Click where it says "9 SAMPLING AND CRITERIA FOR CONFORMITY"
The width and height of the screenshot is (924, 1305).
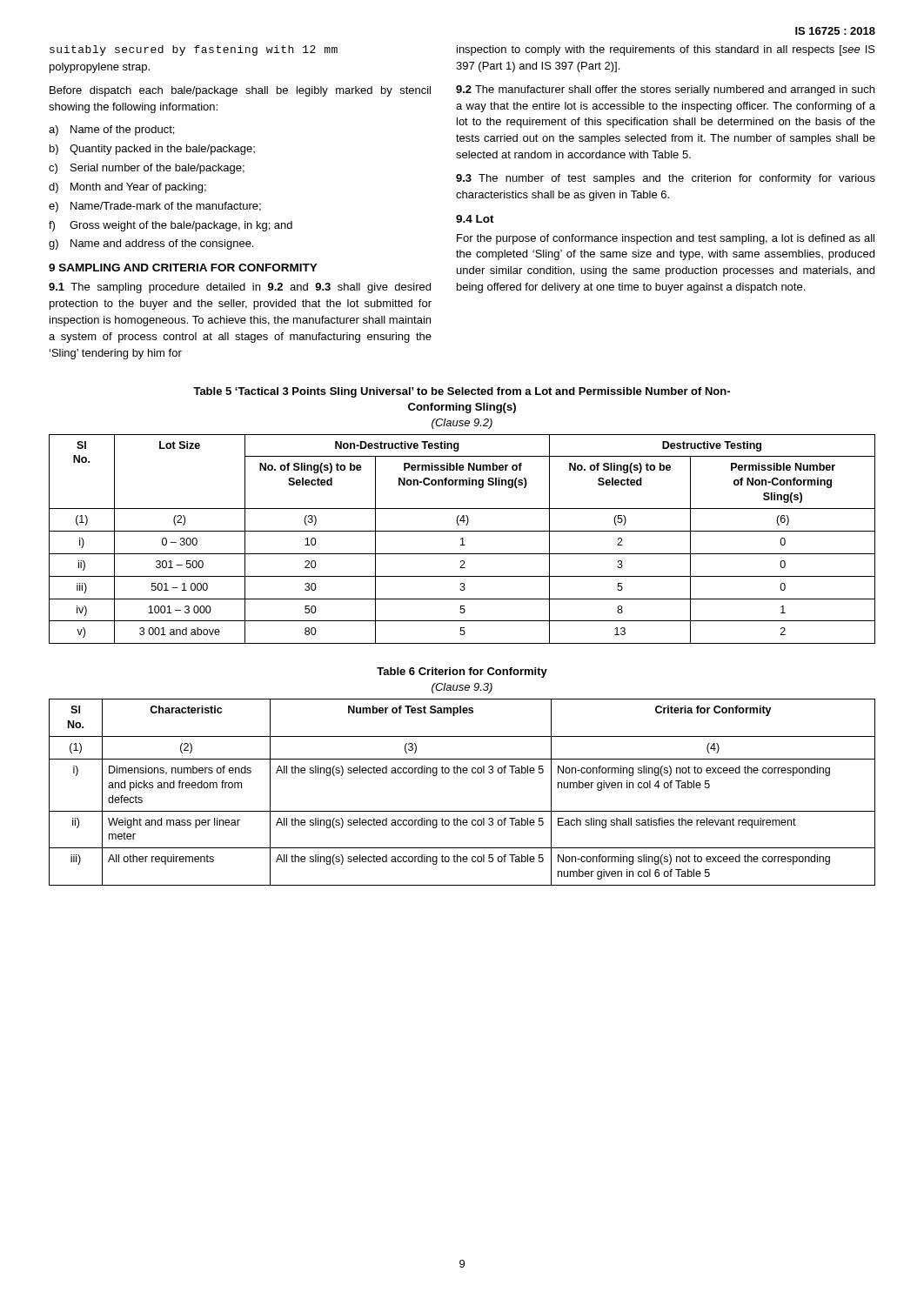pyautogui.click(x=183, y=268)
